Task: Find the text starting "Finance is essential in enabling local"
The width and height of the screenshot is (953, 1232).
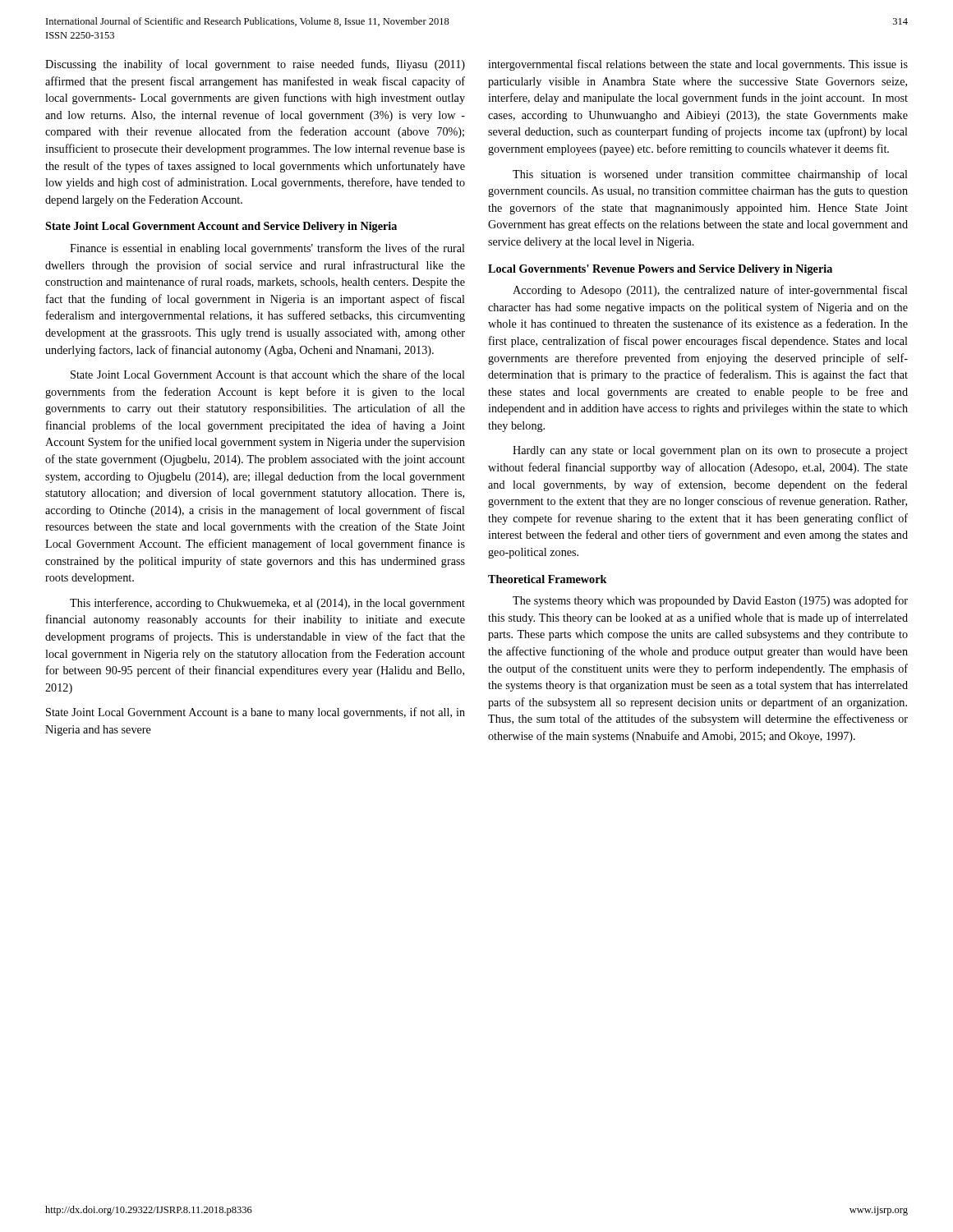Action: (255, 299)
